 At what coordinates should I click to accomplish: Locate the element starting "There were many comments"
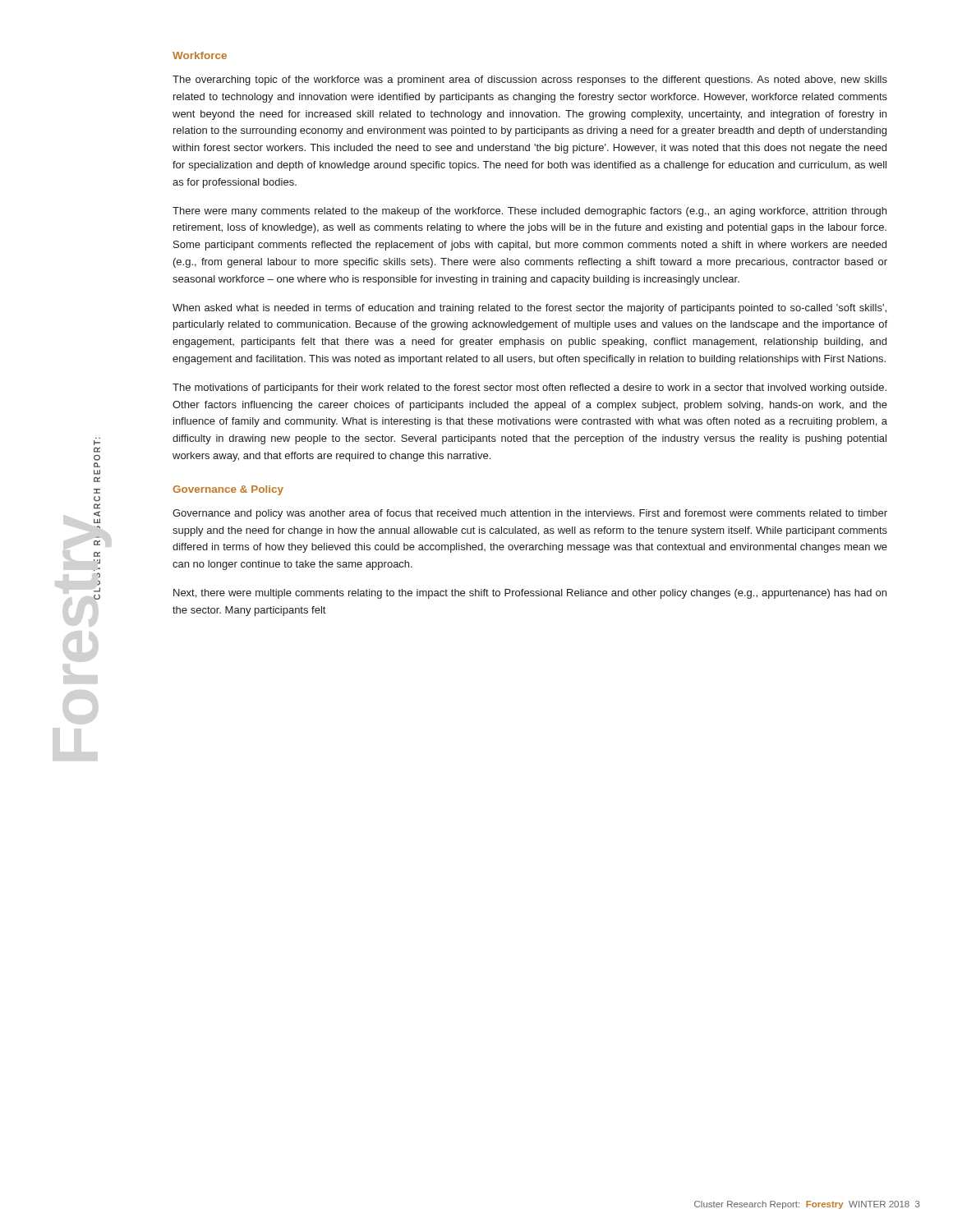click(530, 244)
